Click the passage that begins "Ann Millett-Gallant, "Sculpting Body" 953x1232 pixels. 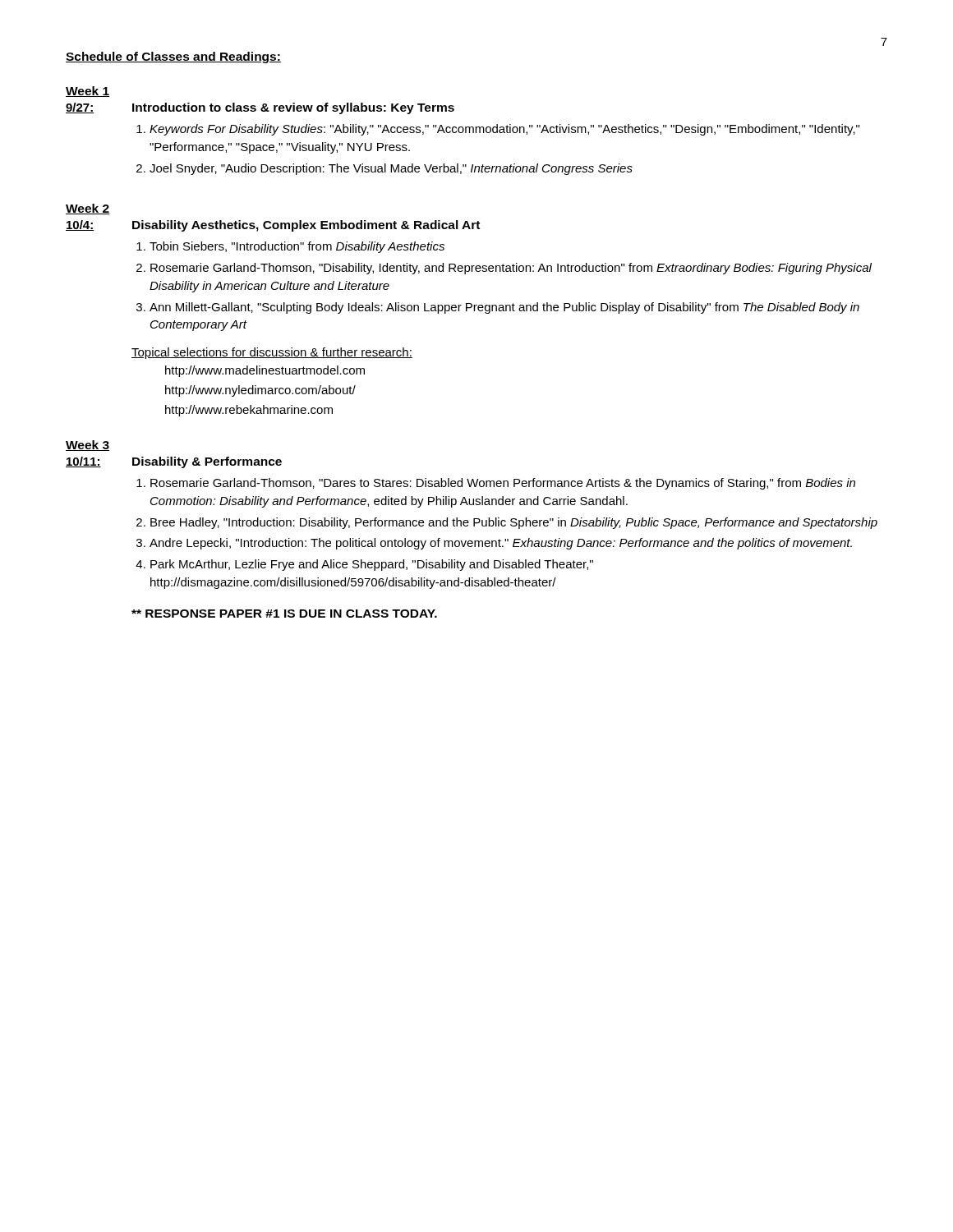tap(505, 315)
